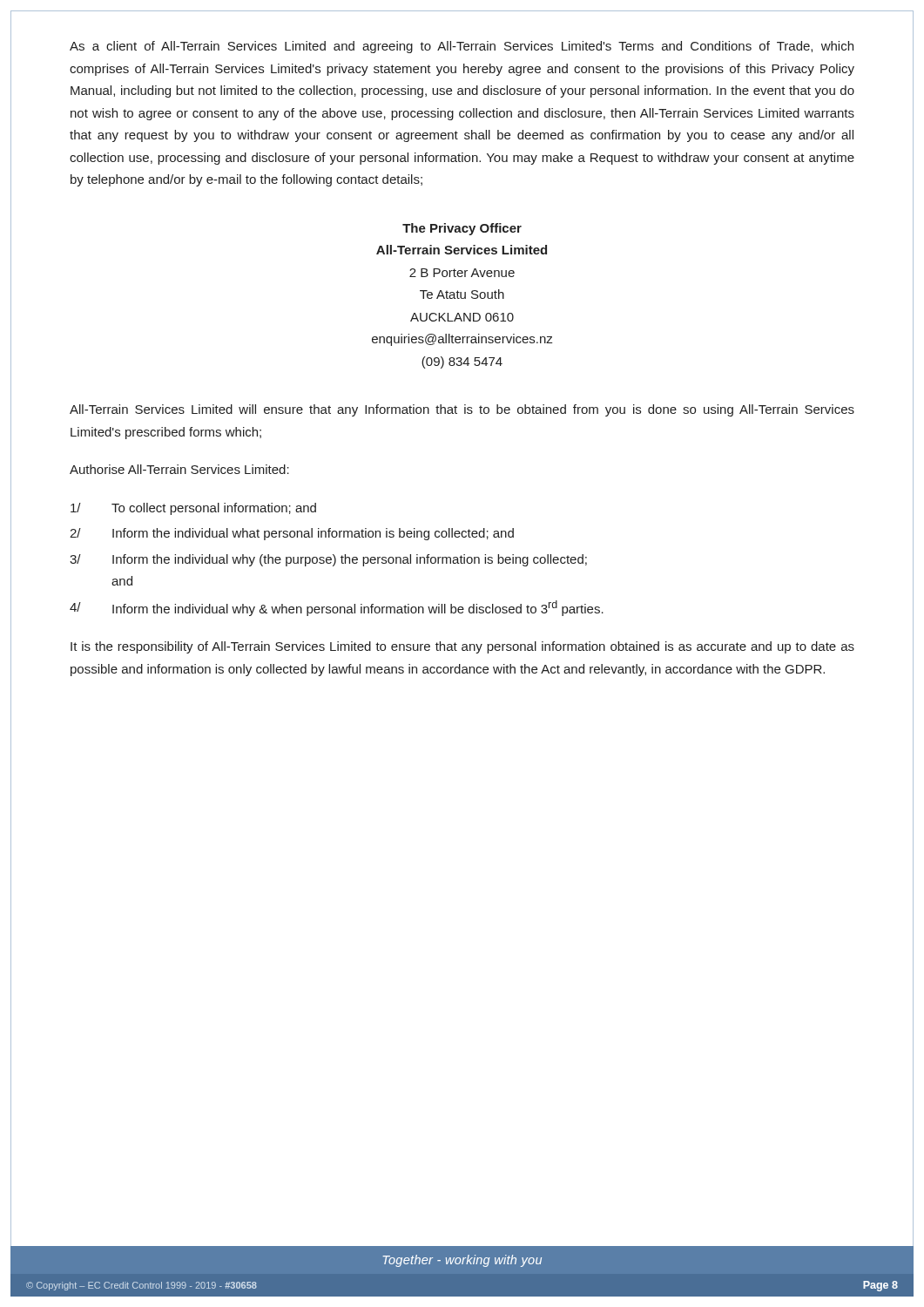Select the text block that reads "As a client of All-Terrain Services"
This screenshot has width=924, height=1307.
click(x=462, y=112)
